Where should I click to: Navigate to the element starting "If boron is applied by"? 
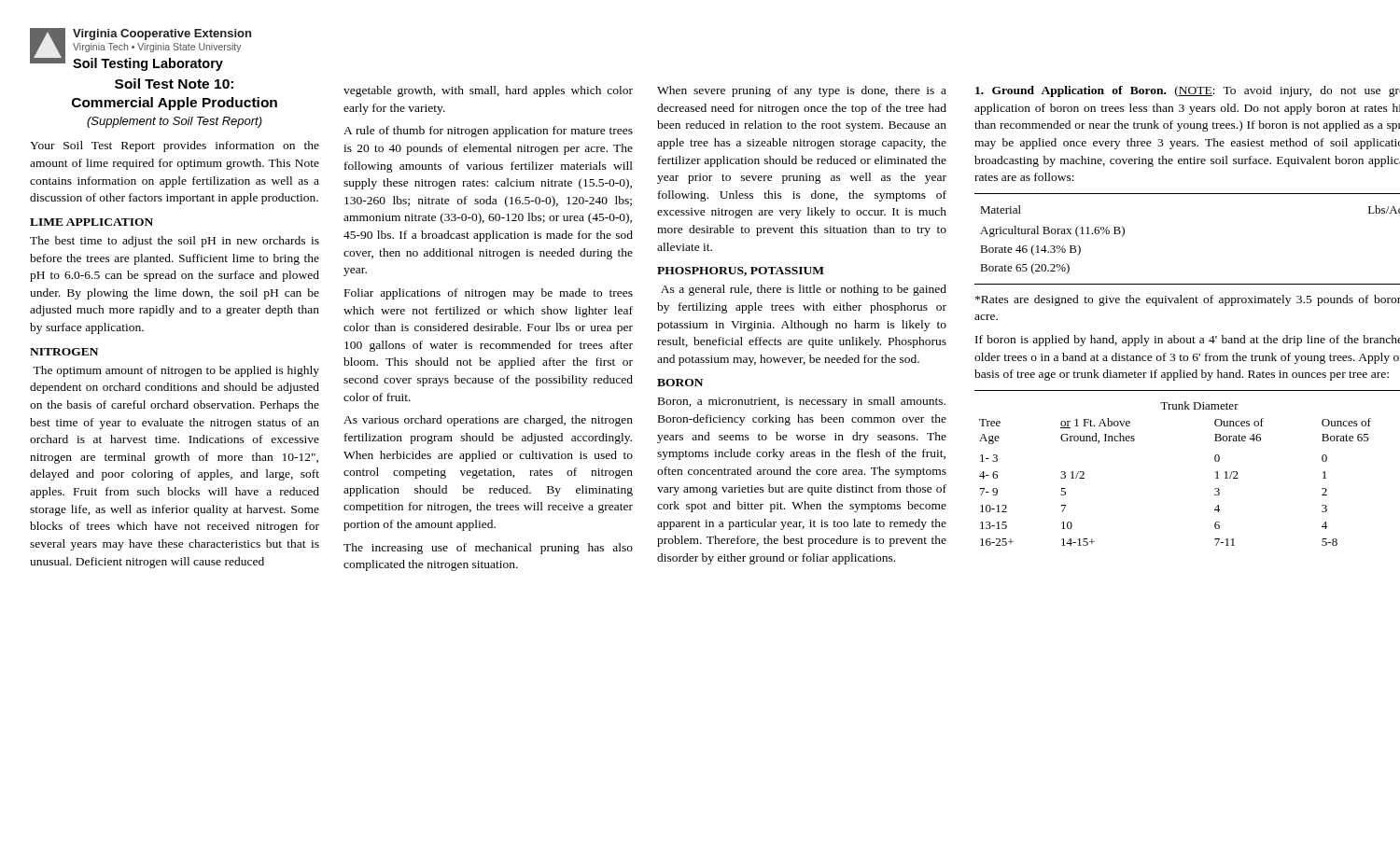1187,357
